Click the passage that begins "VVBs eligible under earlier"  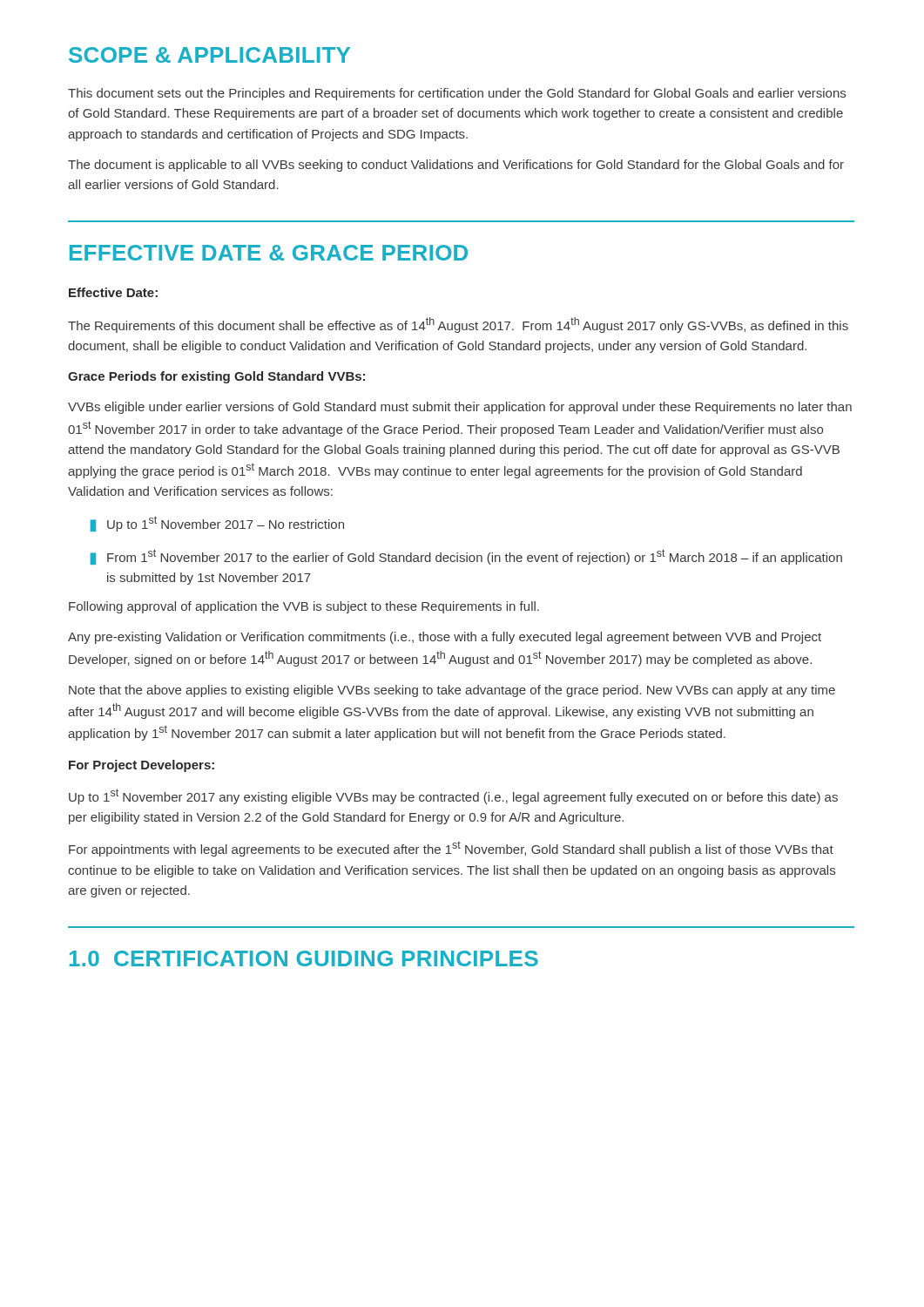(461, 449)
